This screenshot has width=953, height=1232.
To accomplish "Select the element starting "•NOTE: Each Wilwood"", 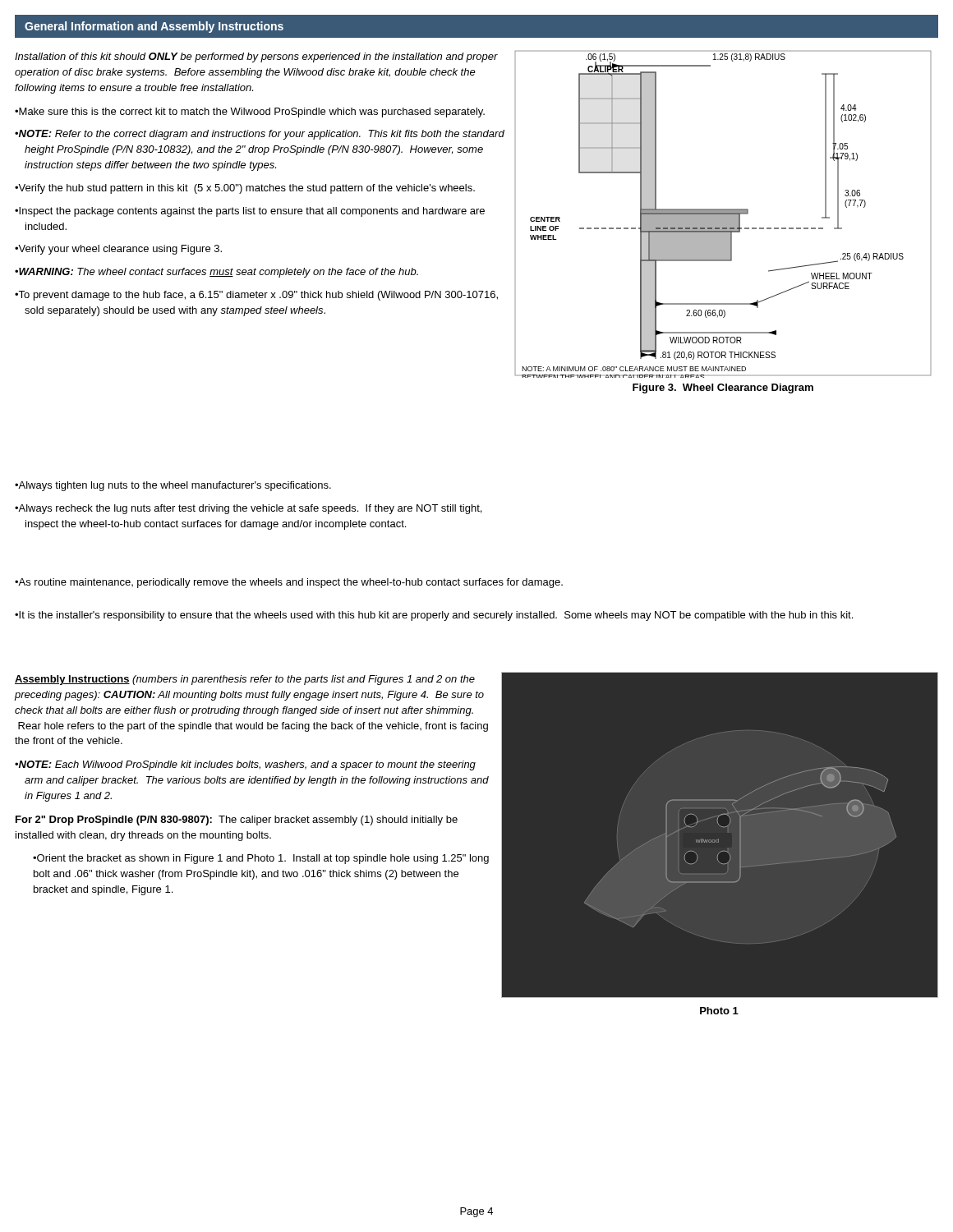I will click(252, 780).
